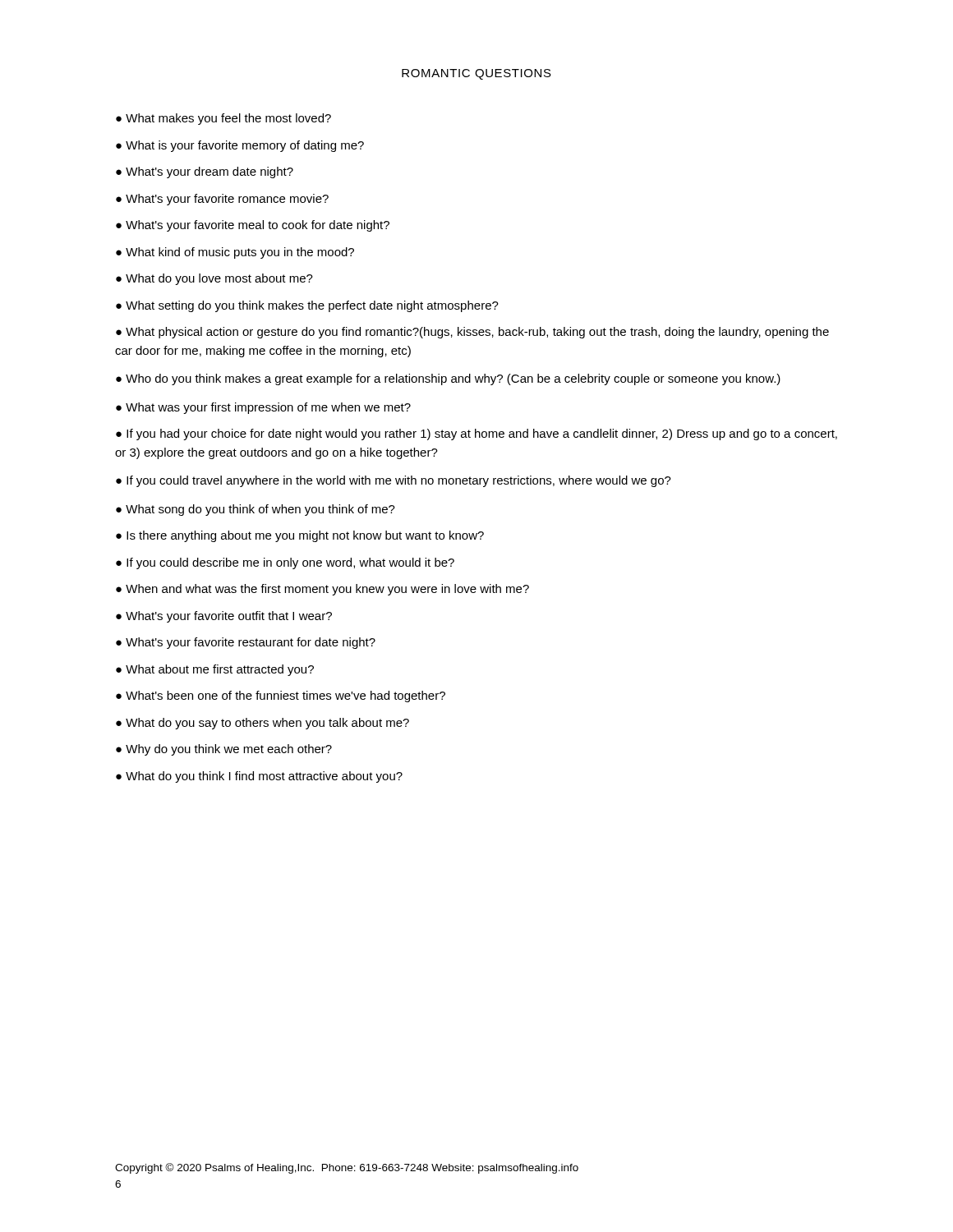Where is the passage that starts "● Why do you think"?
This screenshot has height=1232, width=953.
[x=224, y=749]
